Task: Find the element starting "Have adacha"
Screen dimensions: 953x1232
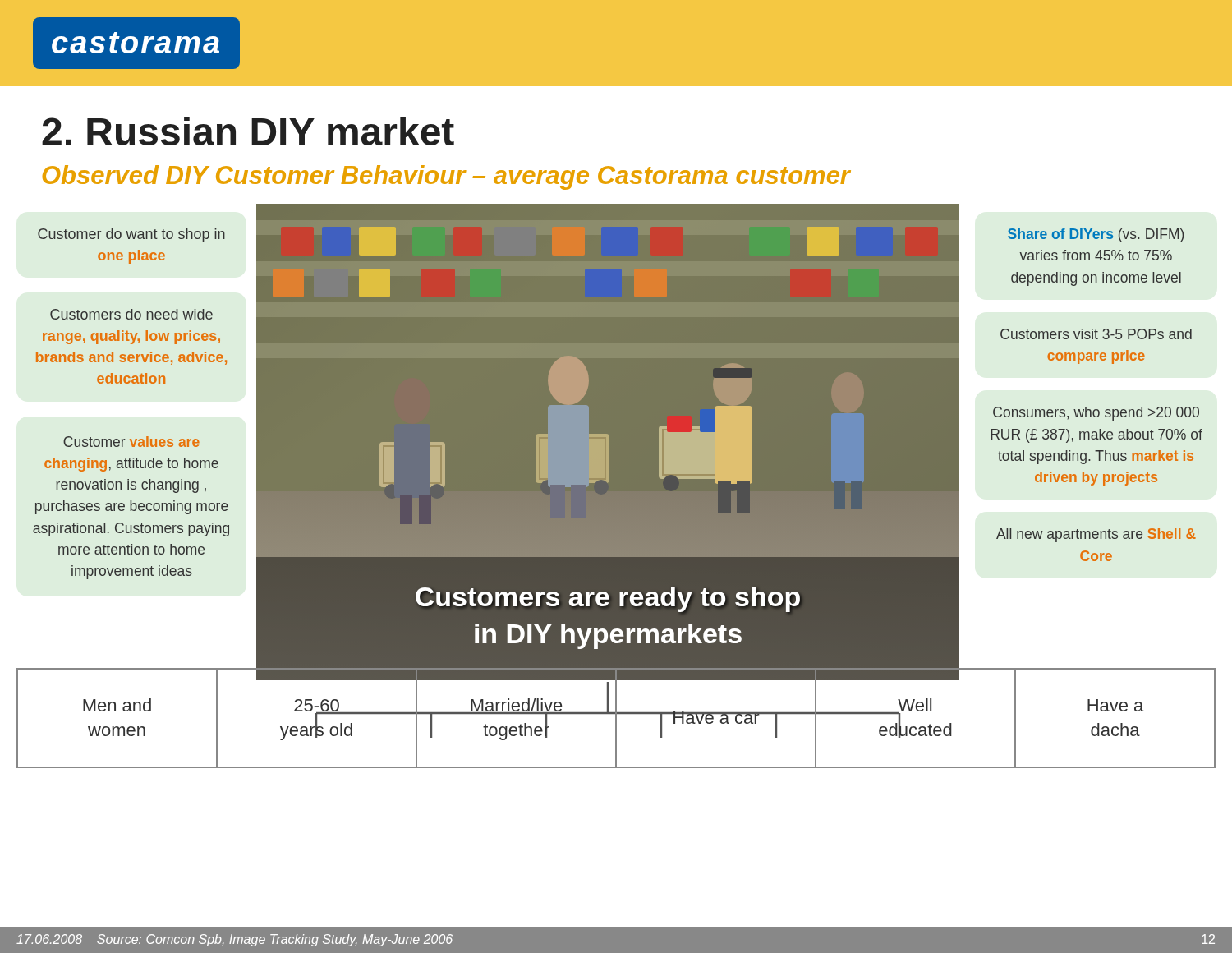Action: tap(1115, 718)
